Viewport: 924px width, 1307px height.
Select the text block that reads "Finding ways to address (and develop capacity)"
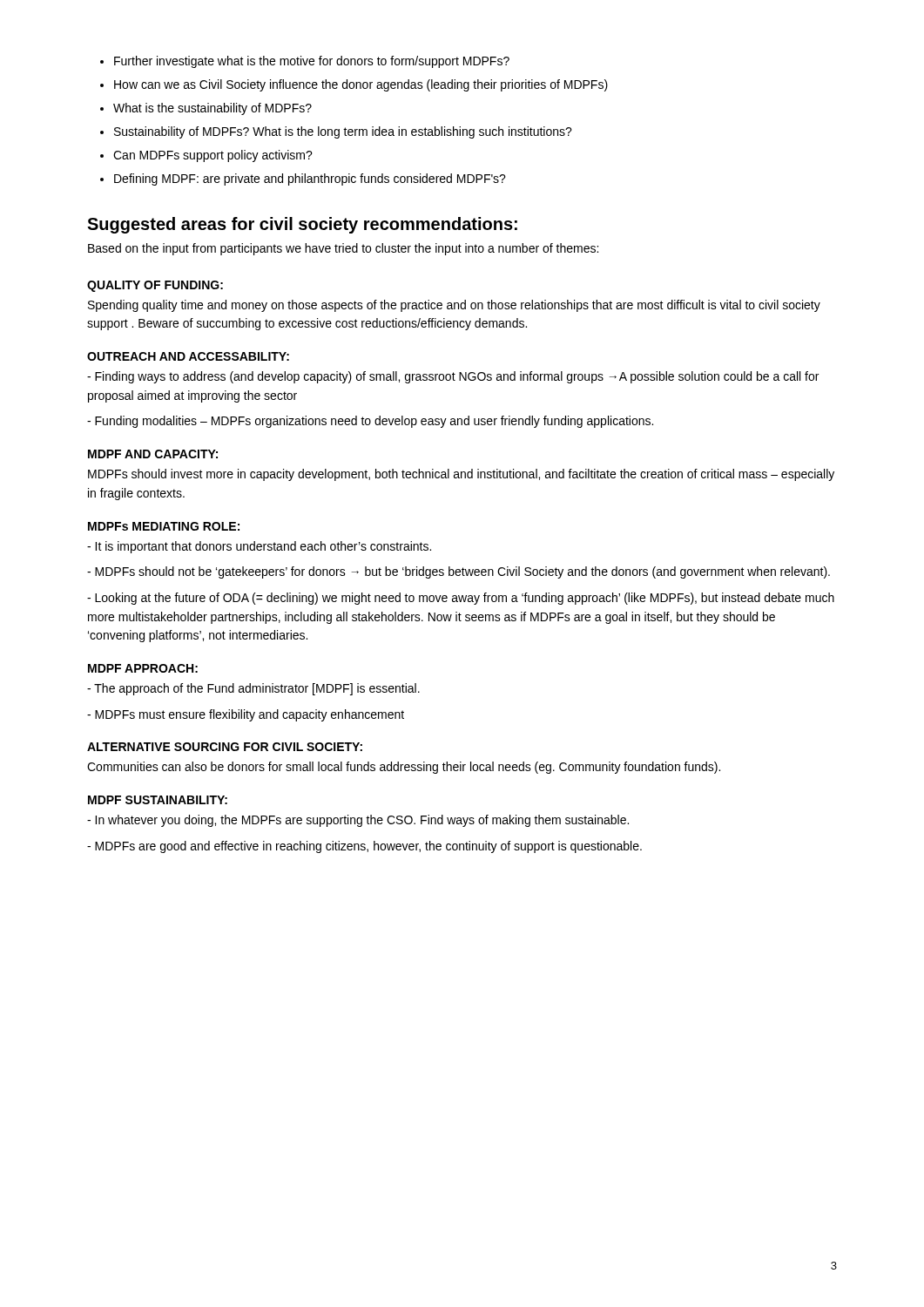(x=453, y=386)
